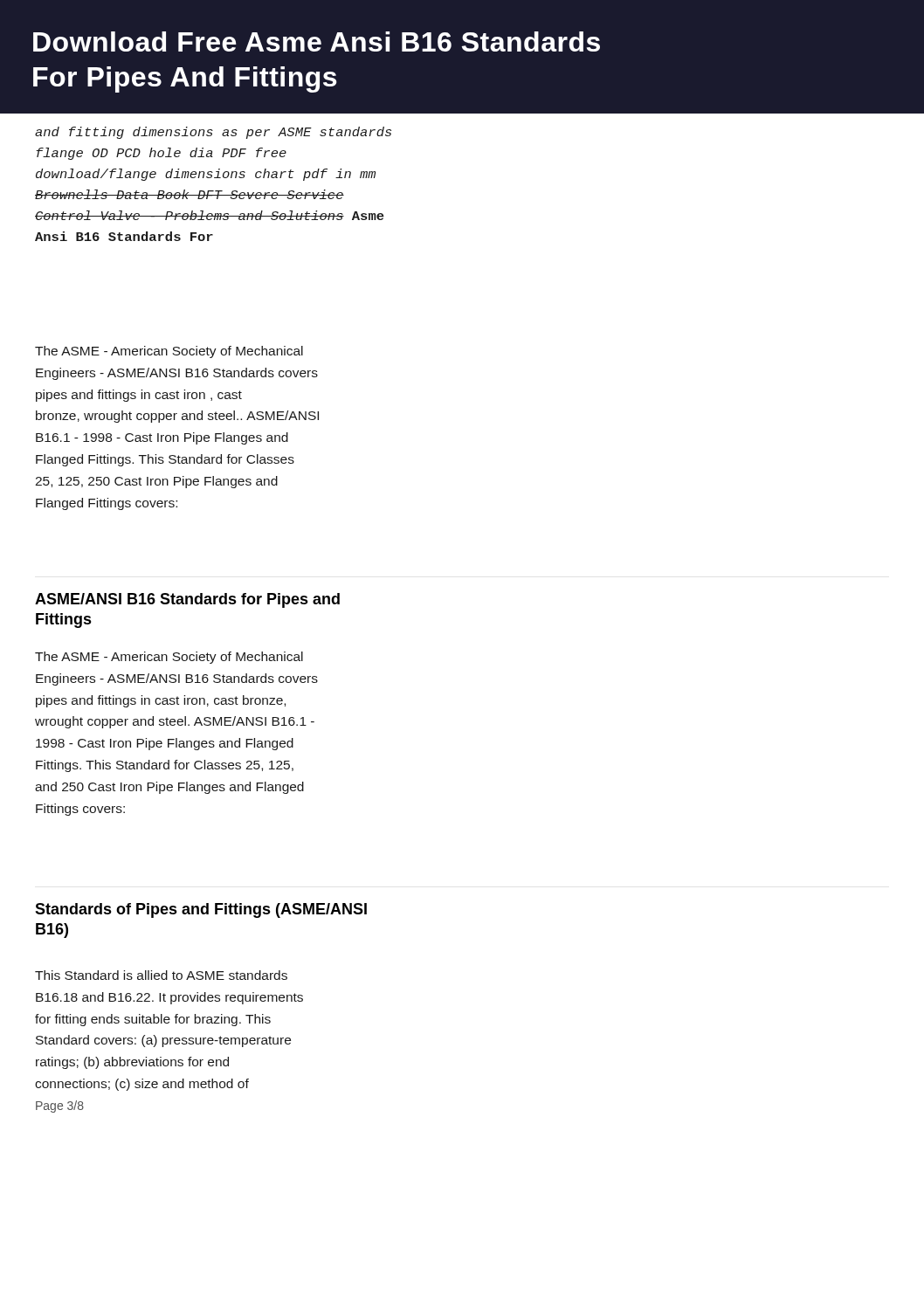Navigate to the passage starting "This Standard is allied to ASME"

(169, 1040)
